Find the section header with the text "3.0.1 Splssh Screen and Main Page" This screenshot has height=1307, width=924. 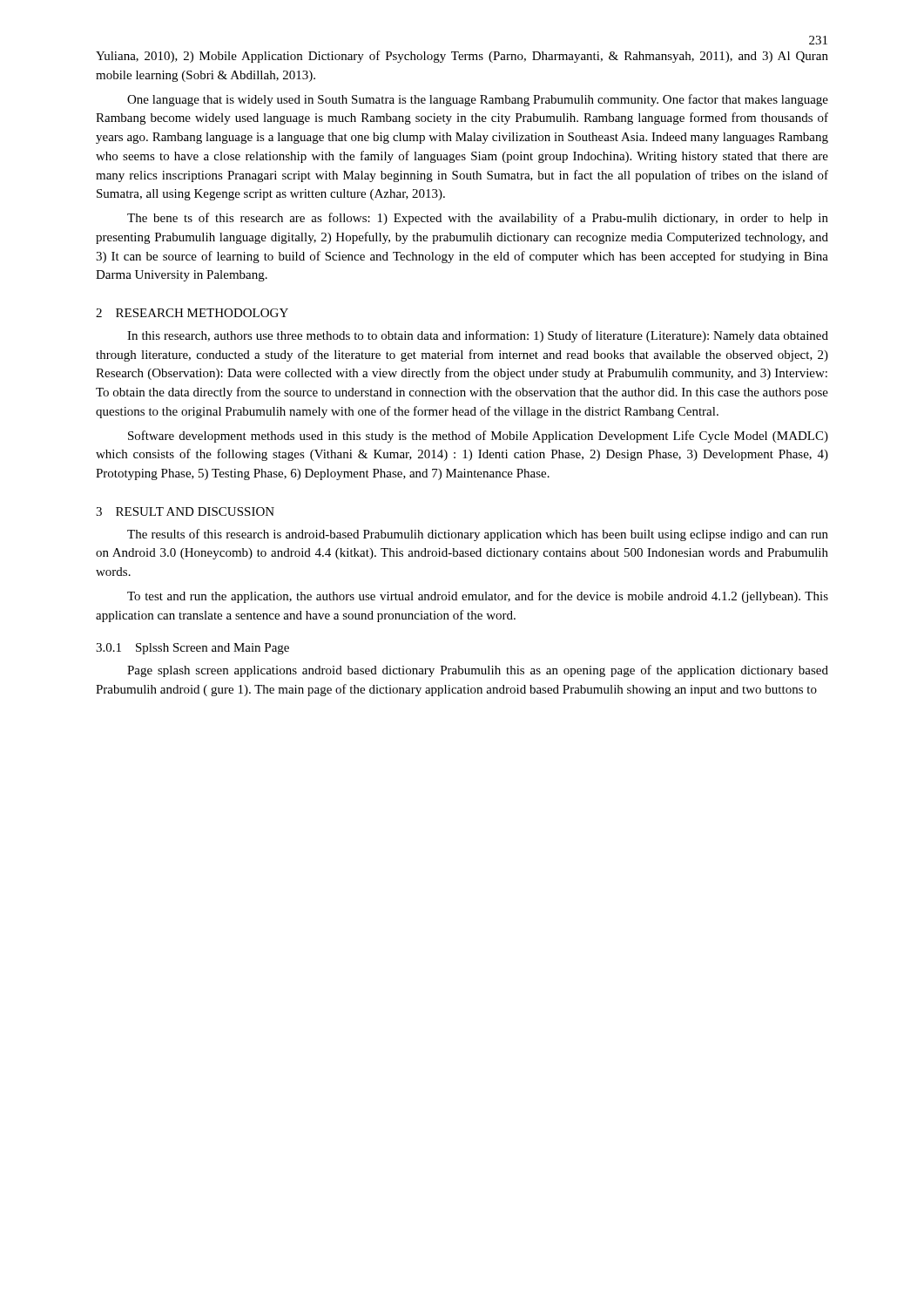click(192, 649)
